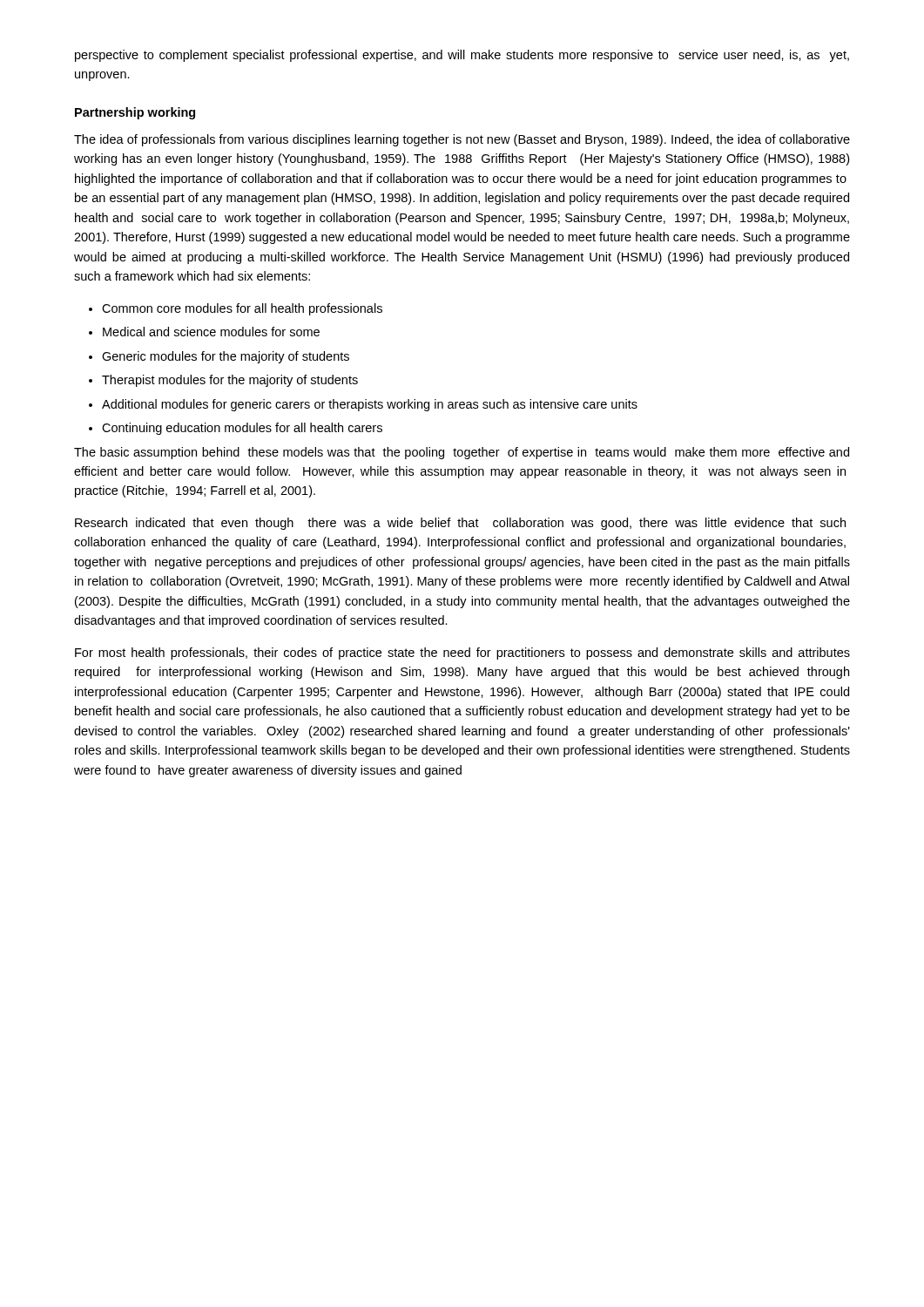Find the list item that says "Continuing education modules for all health"
The image size is (924, 1307).
(242, 428)
